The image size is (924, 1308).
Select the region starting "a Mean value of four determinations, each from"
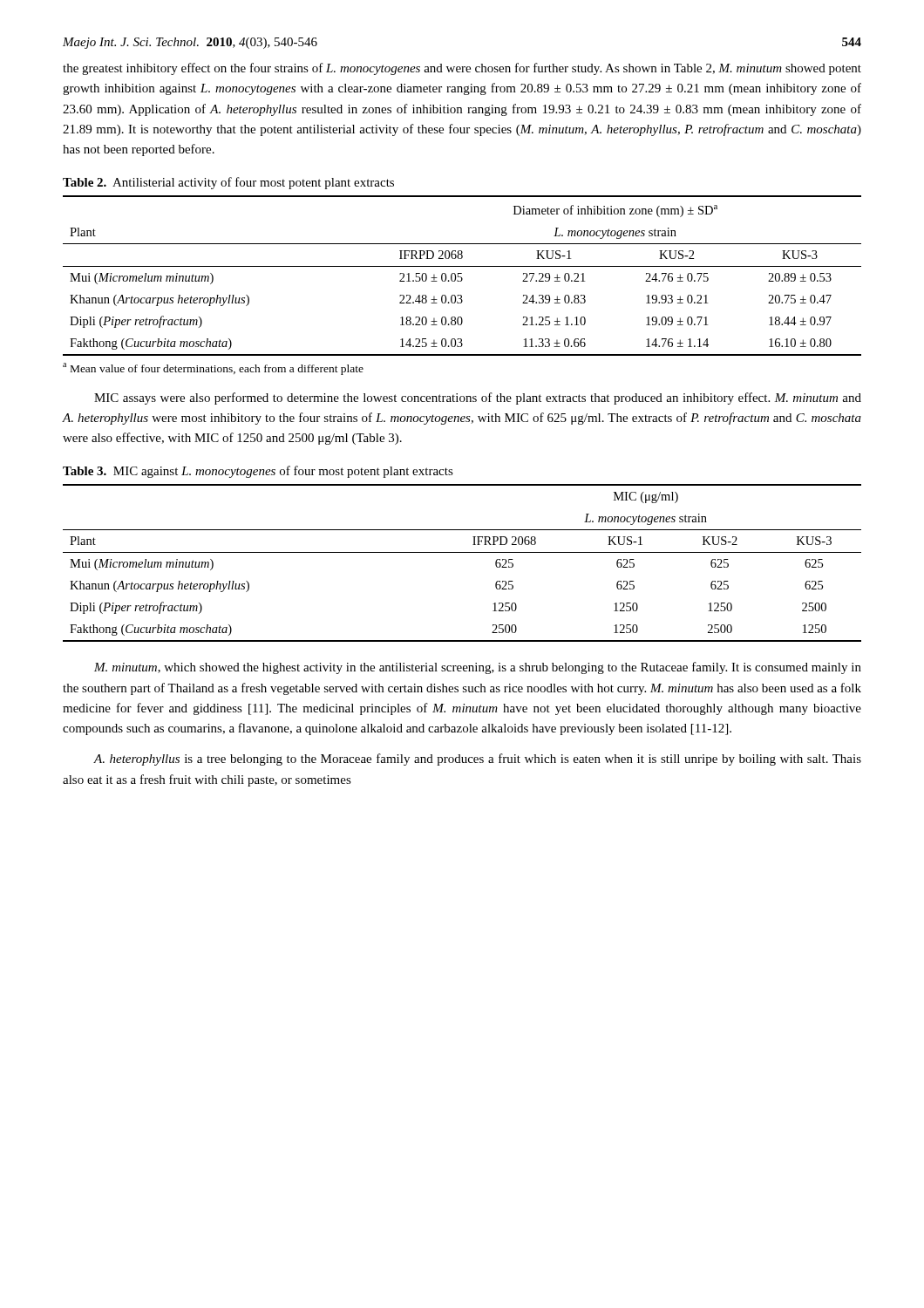pos(213,367)
